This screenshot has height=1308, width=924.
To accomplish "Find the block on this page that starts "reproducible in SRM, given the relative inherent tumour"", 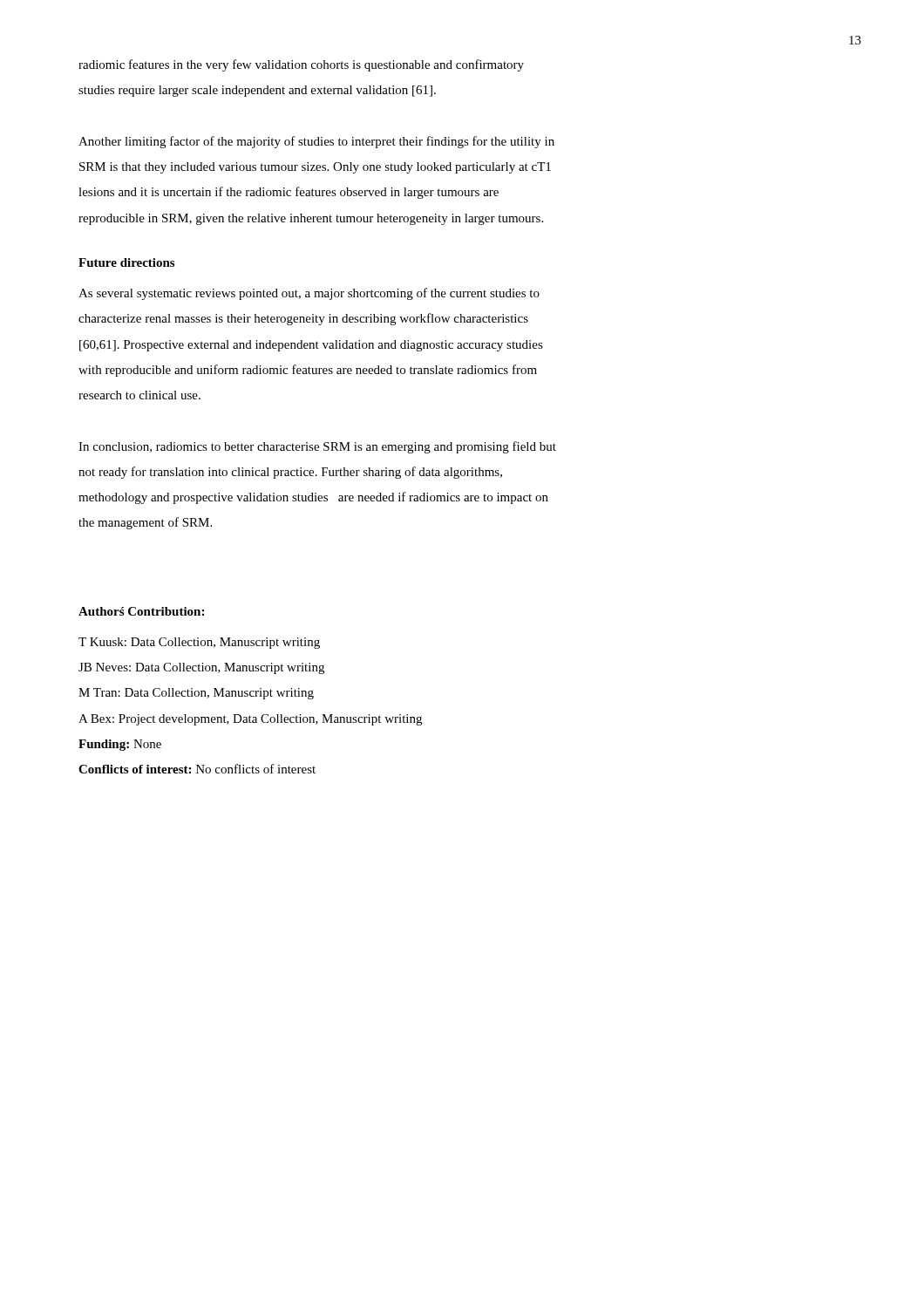I will [311, 218].
